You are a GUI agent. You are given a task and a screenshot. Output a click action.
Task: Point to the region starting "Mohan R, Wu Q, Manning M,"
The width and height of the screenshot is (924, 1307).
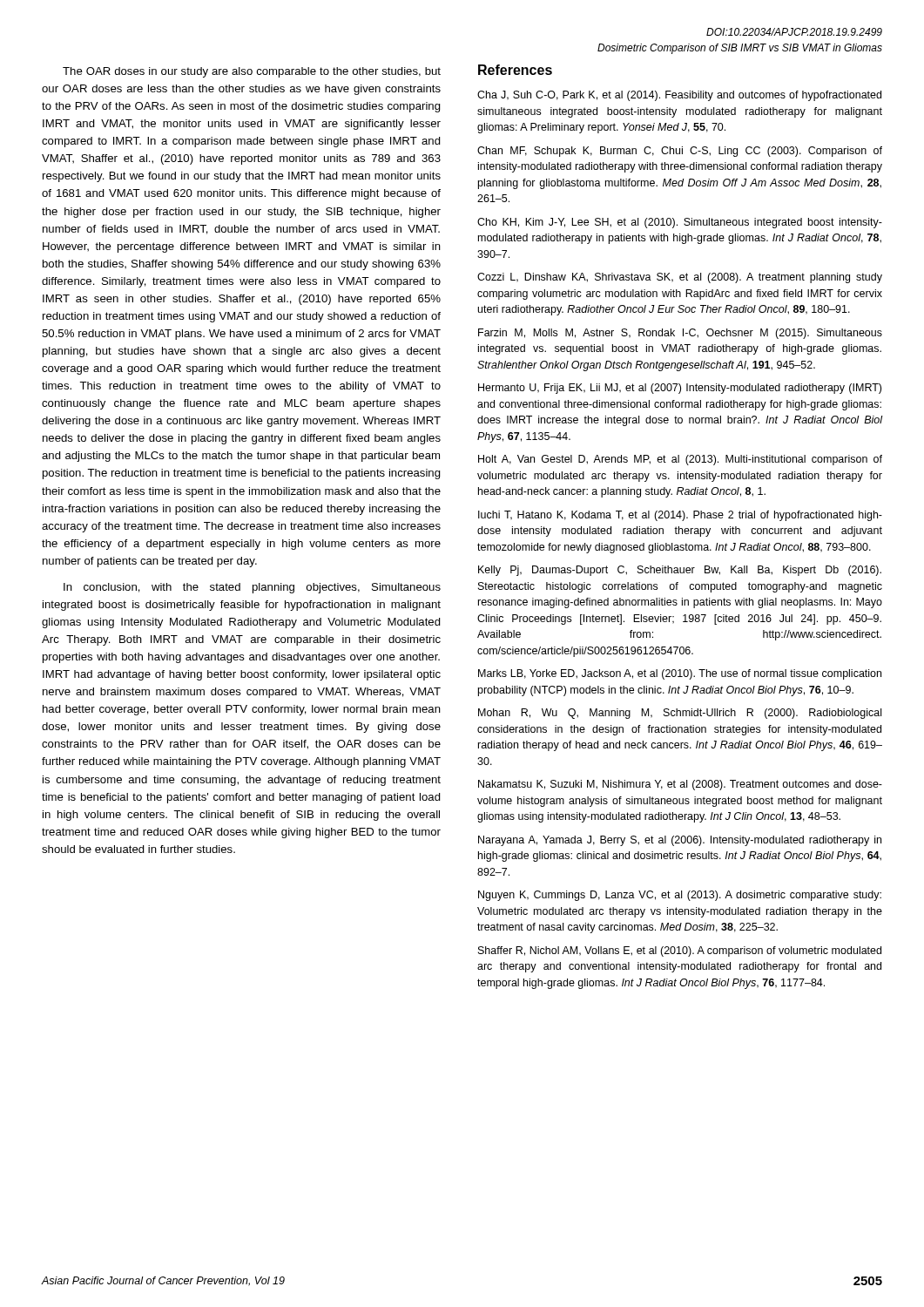680,737
